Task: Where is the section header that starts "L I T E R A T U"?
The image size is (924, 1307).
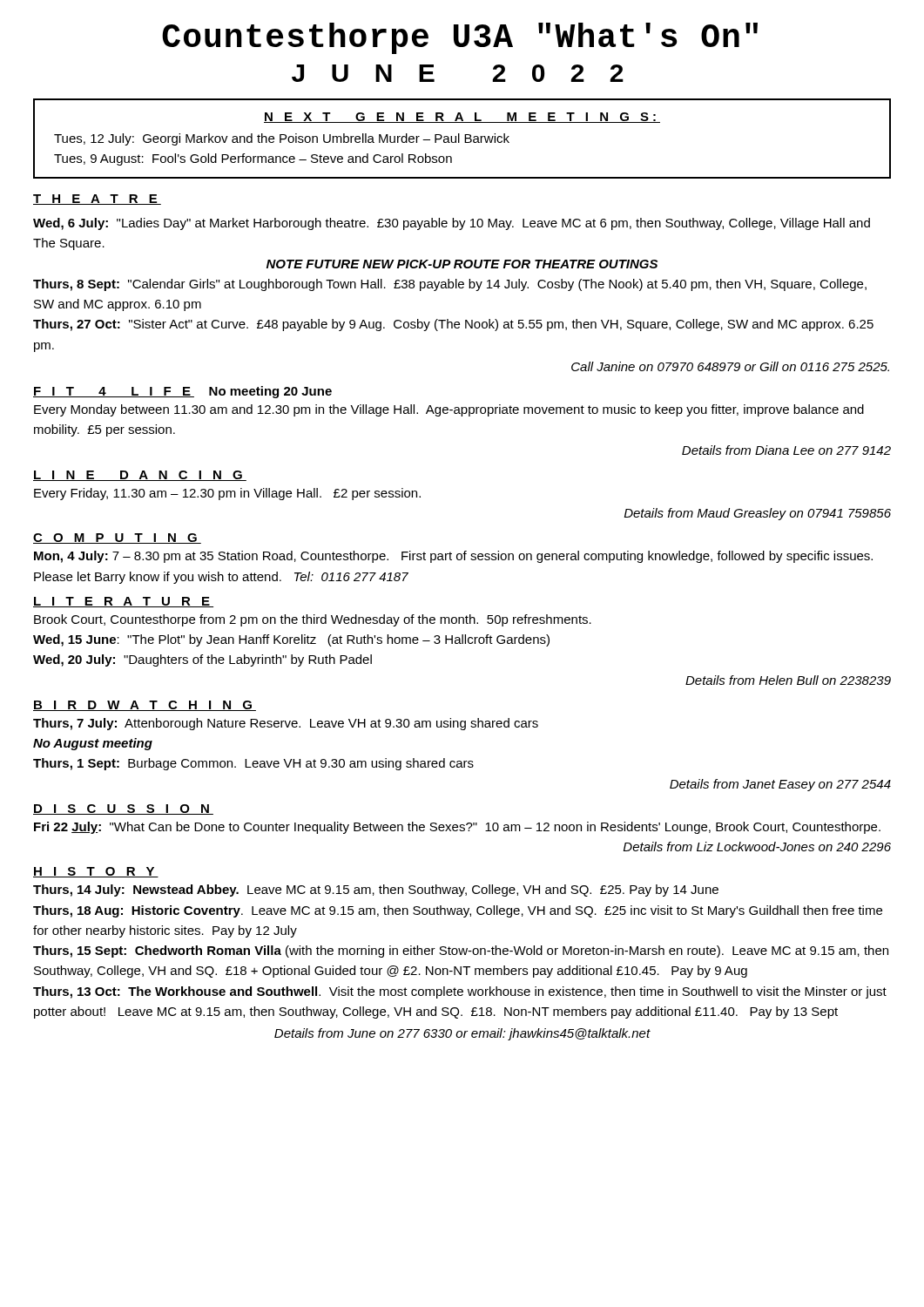Action: pos(123,601)
